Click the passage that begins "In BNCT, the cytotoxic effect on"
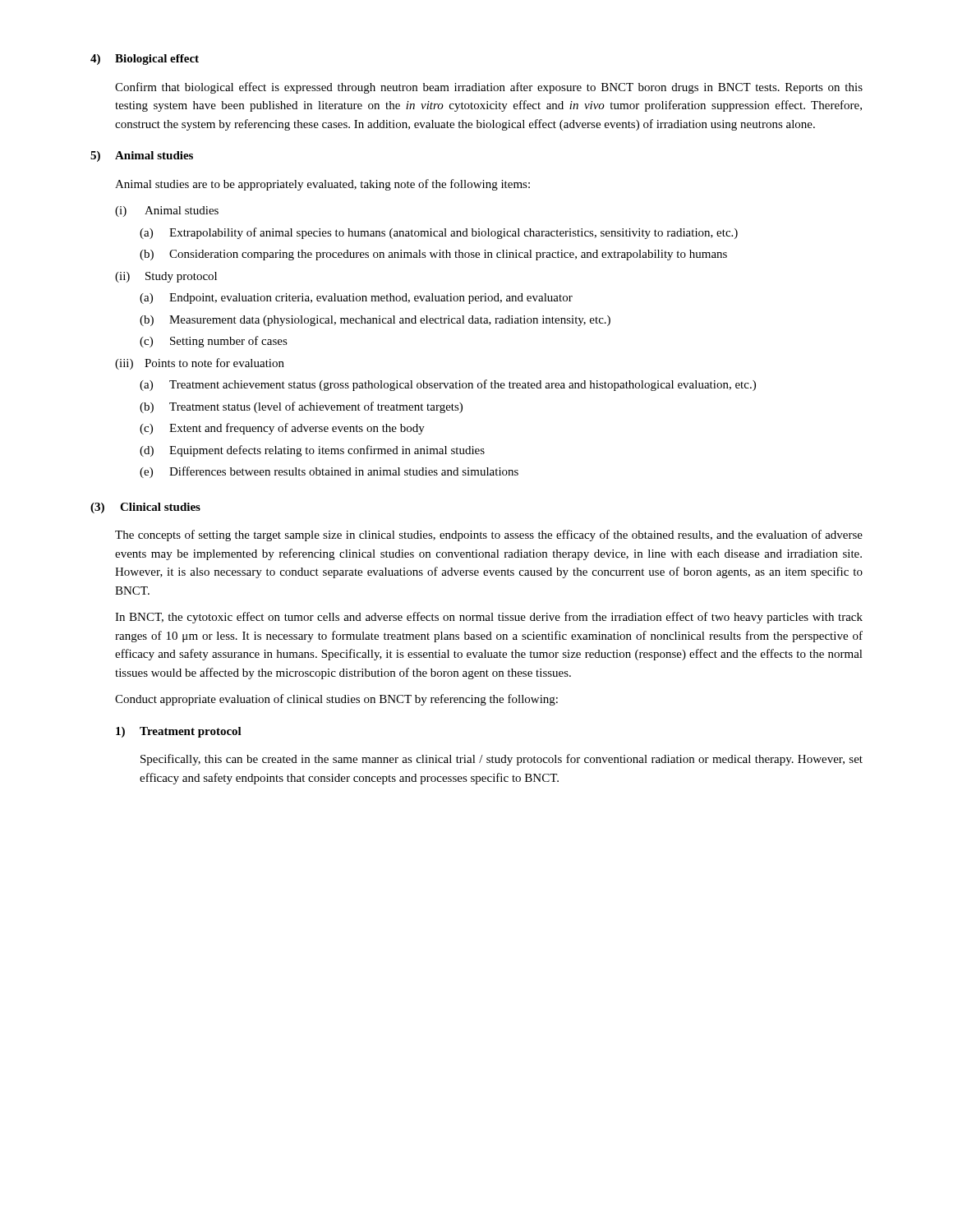This screenshot has height=1232, width=953. coord(489,645)
